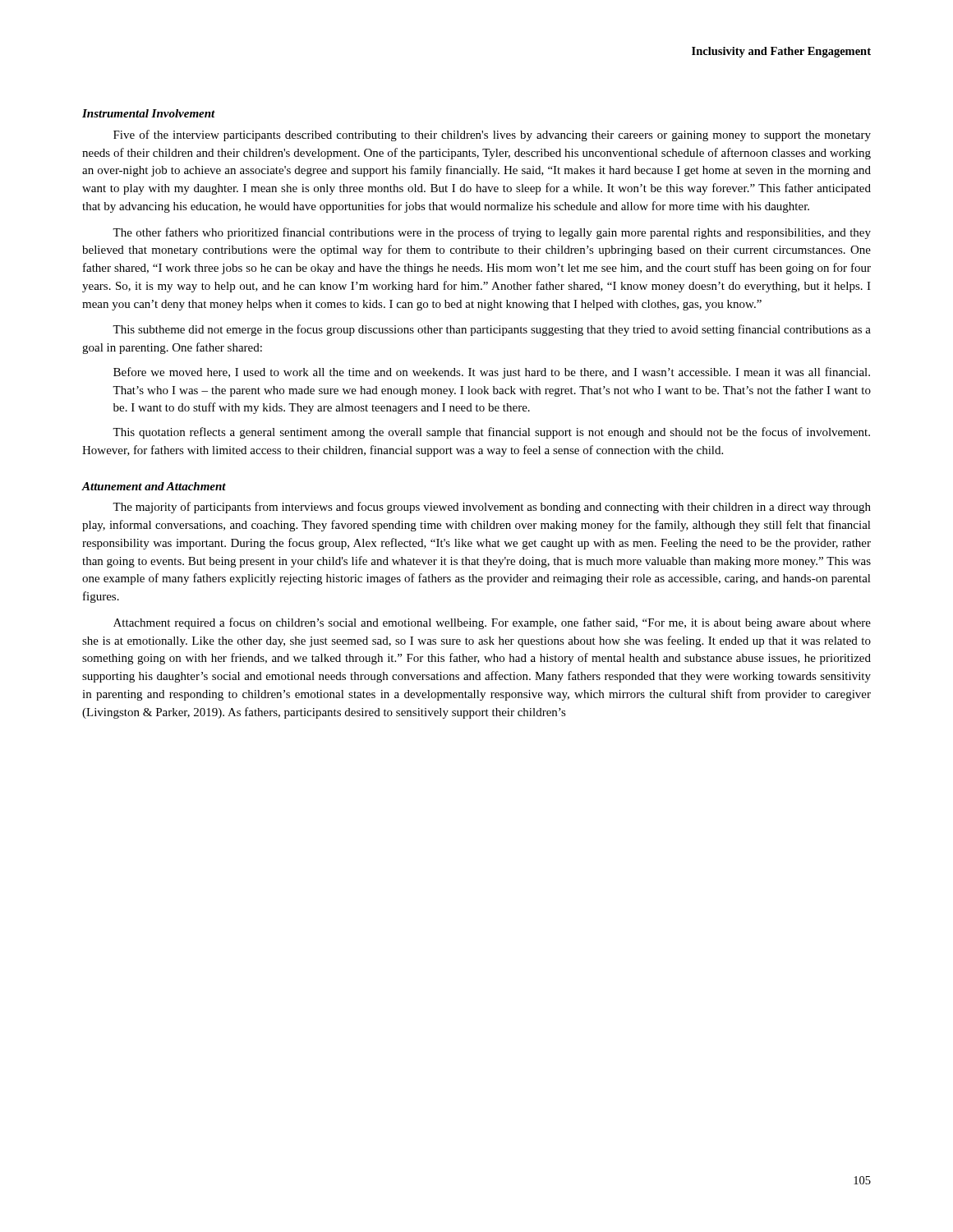Find the text starting "Attachment required a focus on"
953x1232 pixels.
point(476,667)
